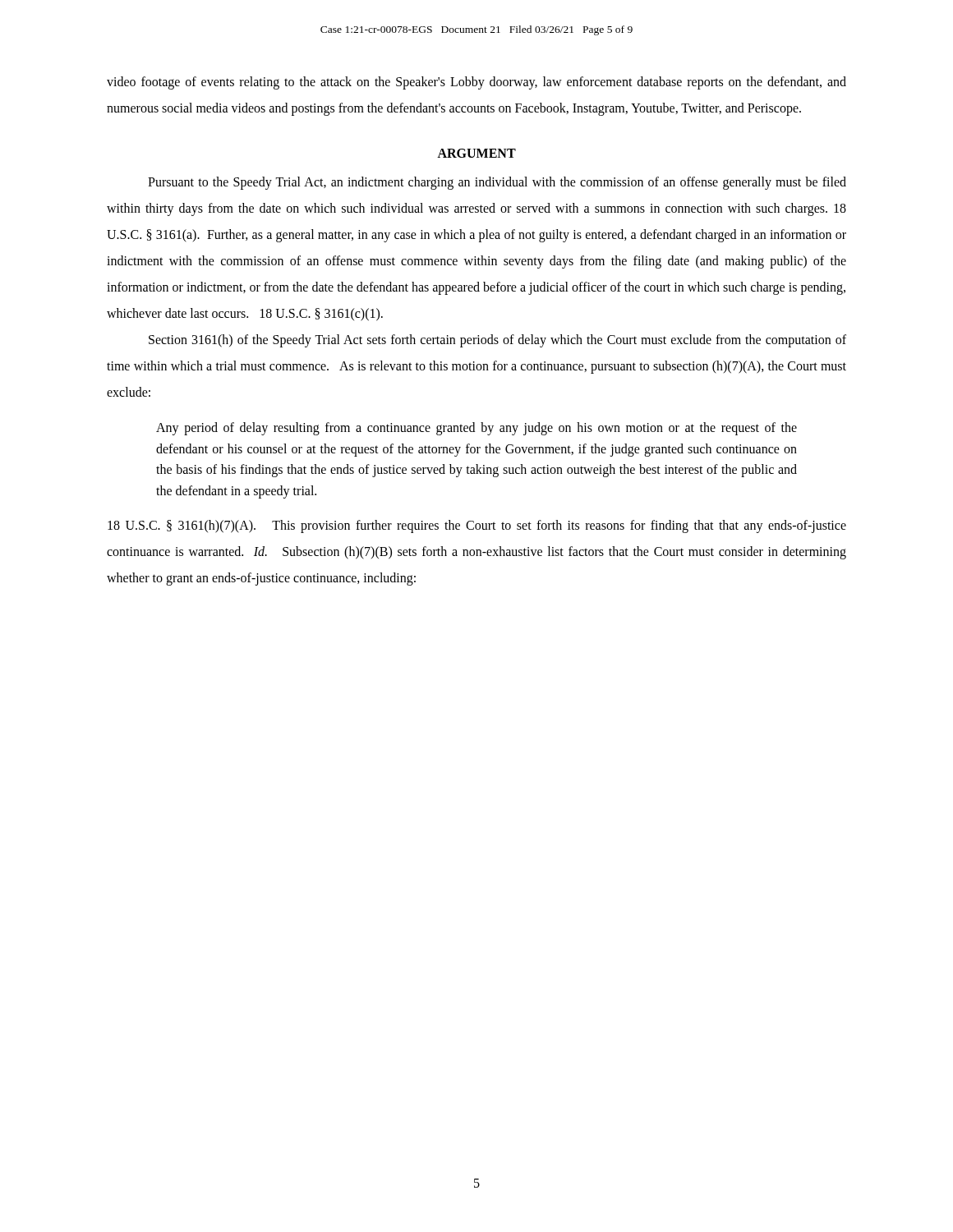Click the passage that begins "Any period of delay resulting from a continuance"
953x1232 pixels.
coord(476,459)
